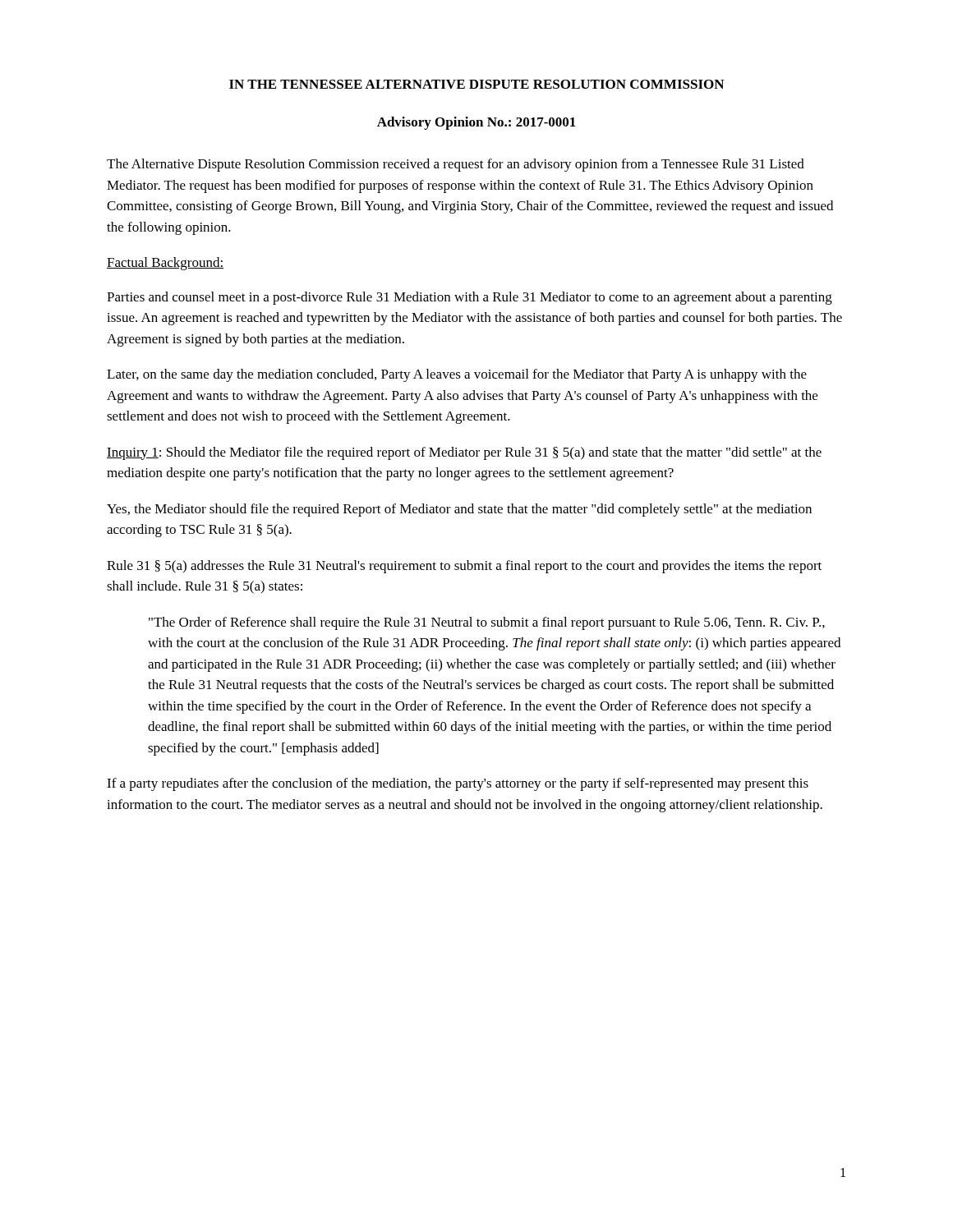Screen dimensions: 1232x953
Task: Locate the block of text that opens with "The Alternative Dispute"
Action: point(470,195)
